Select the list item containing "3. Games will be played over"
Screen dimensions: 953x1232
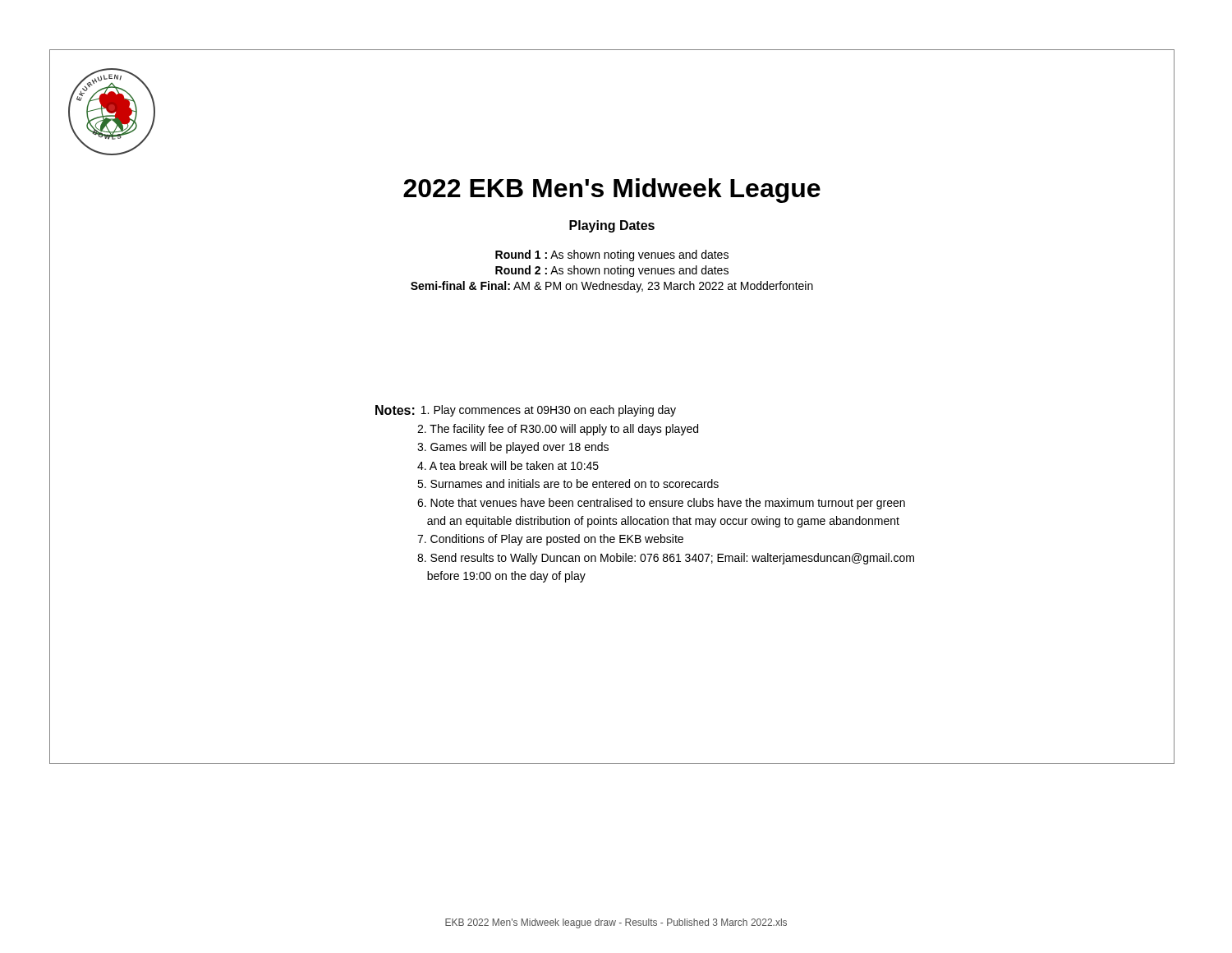(513, 447)
